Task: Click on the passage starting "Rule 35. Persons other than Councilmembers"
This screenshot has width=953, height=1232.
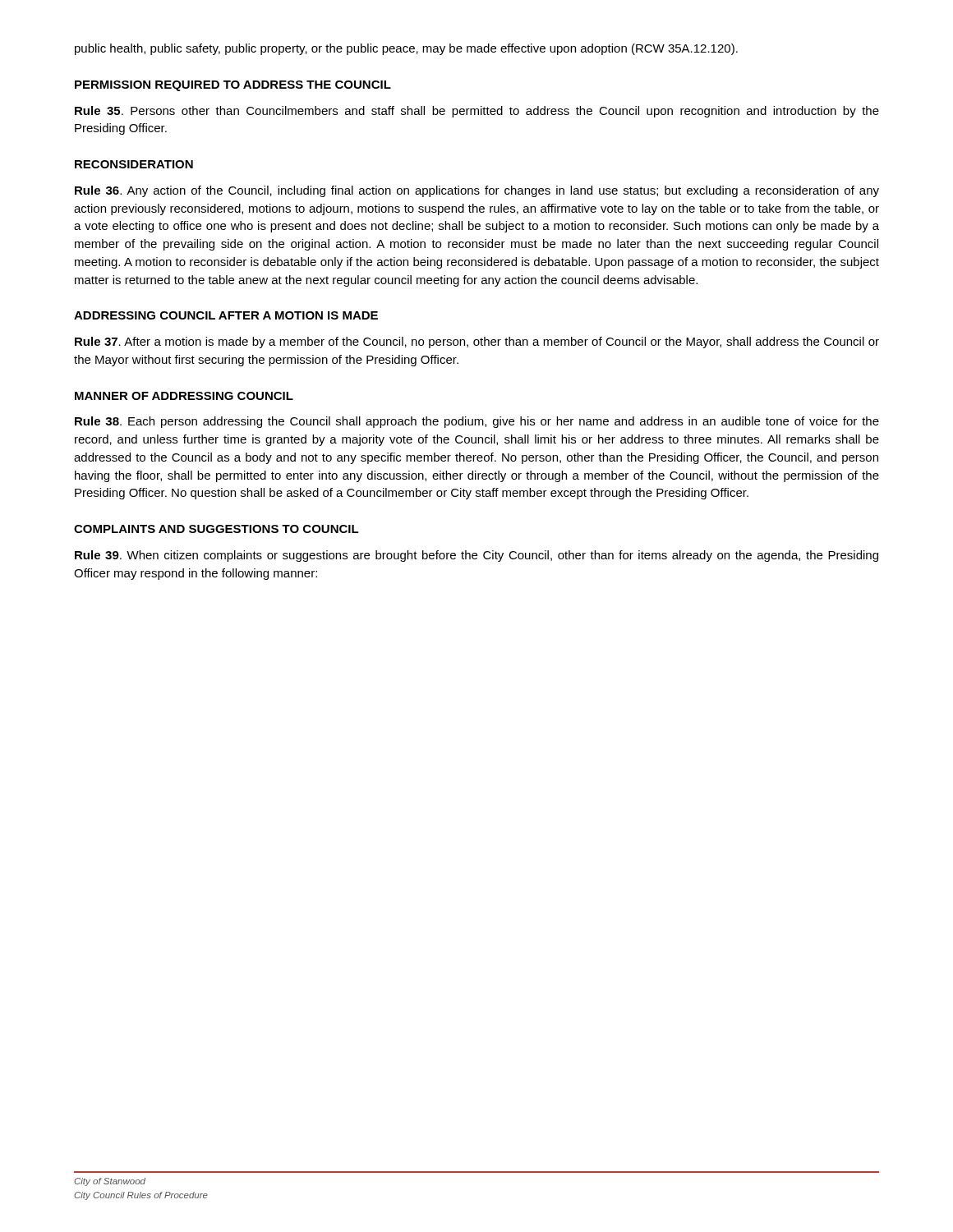Action: click(x=476, y=119)
